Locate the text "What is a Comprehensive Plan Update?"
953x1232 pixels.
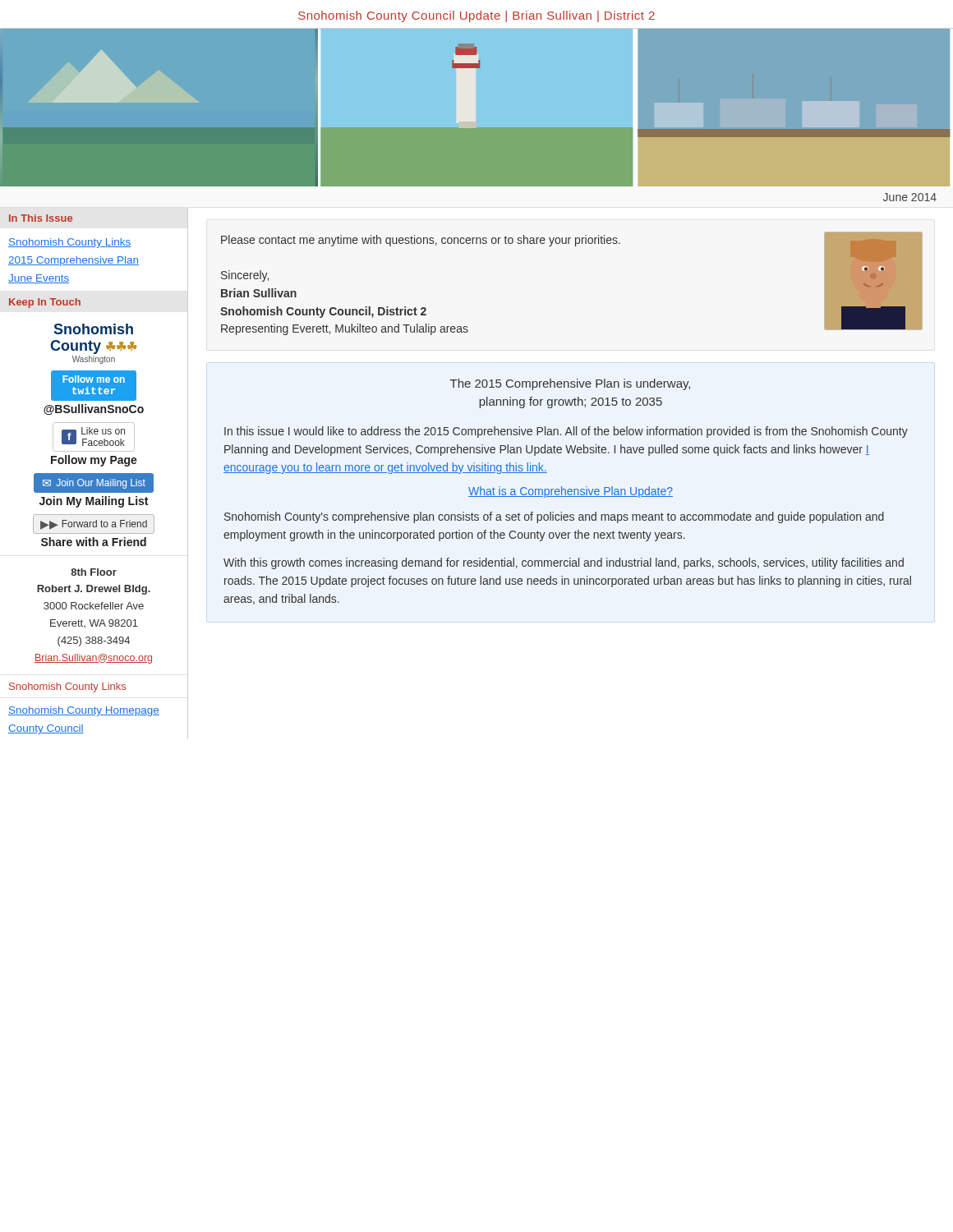click(x=571, y=491)
